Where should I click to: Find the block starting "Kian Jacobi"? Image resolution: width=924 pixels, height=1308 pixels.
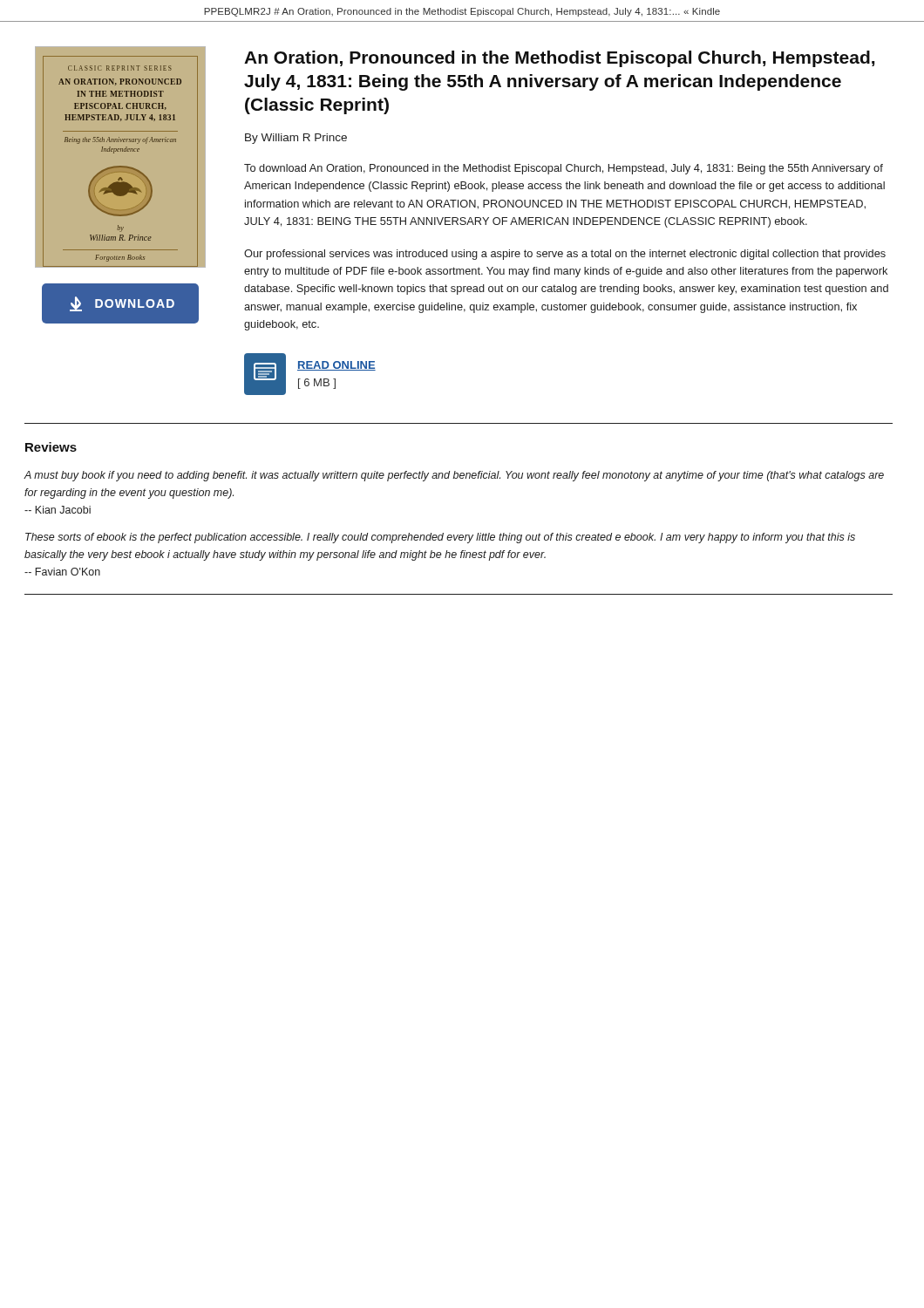58,510
